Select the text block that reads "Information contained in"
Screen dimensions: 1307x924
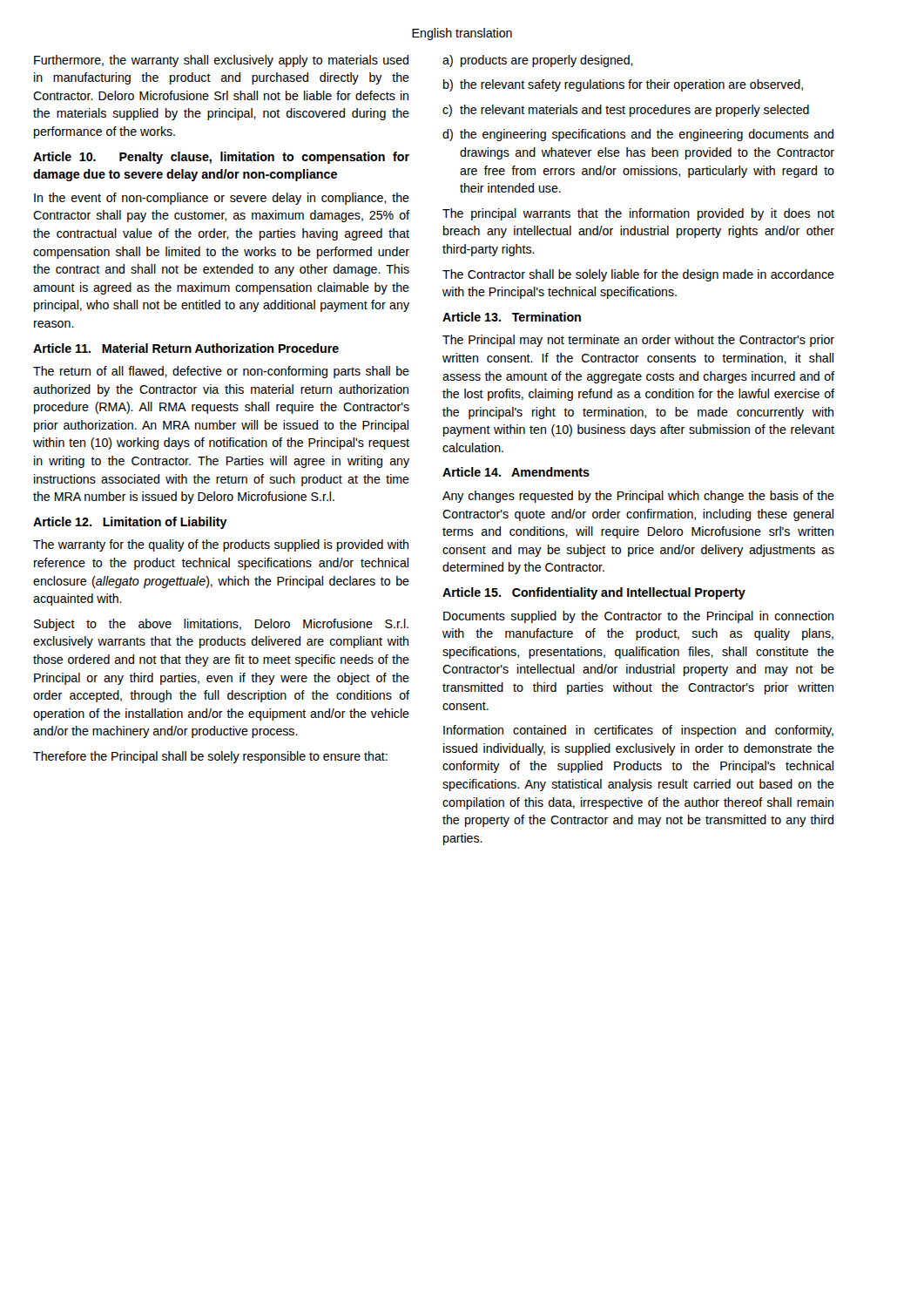click(x=638, y=784)
